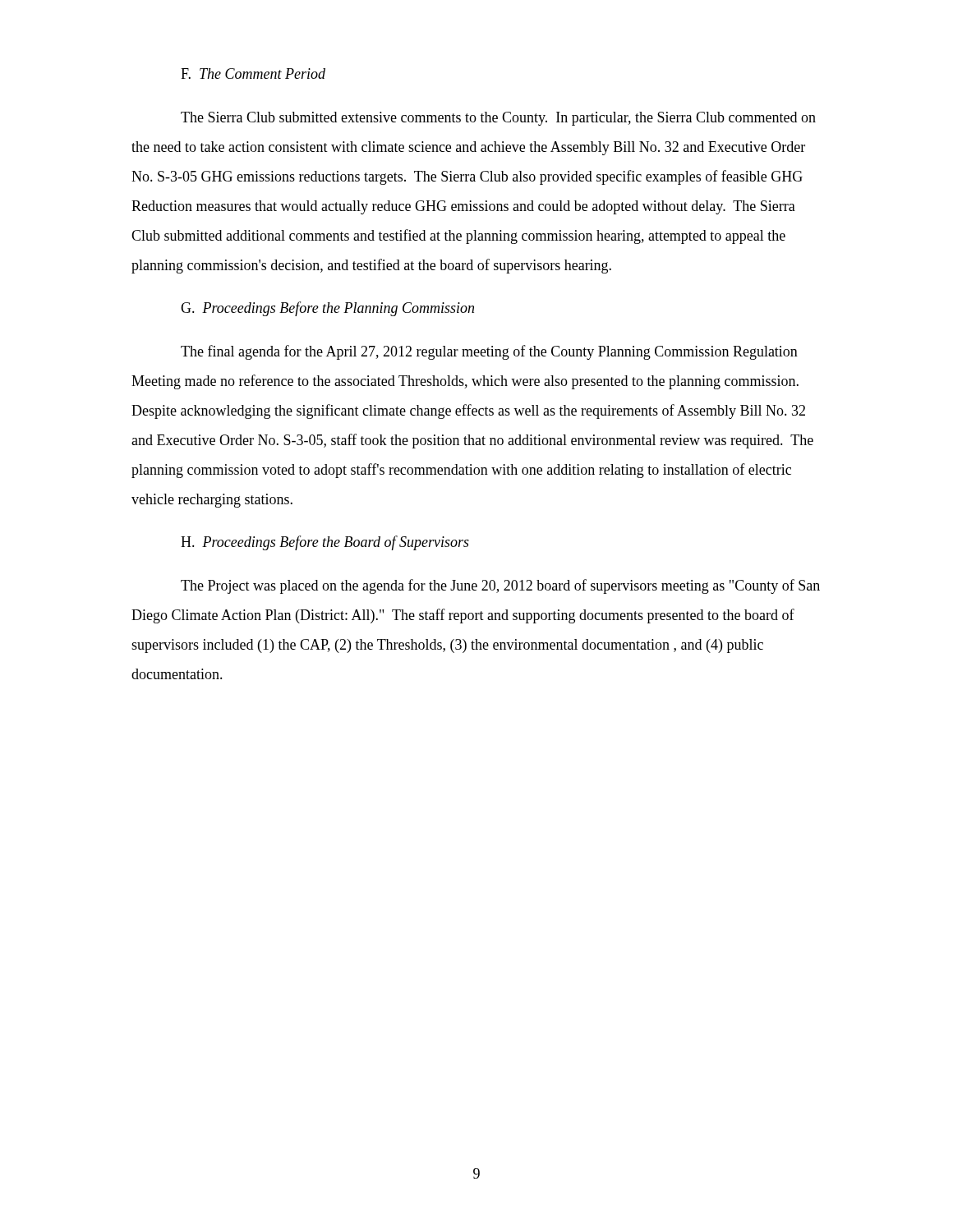
Task: Point to the region starting "The Project was placed"
Action: click(476, 630)
